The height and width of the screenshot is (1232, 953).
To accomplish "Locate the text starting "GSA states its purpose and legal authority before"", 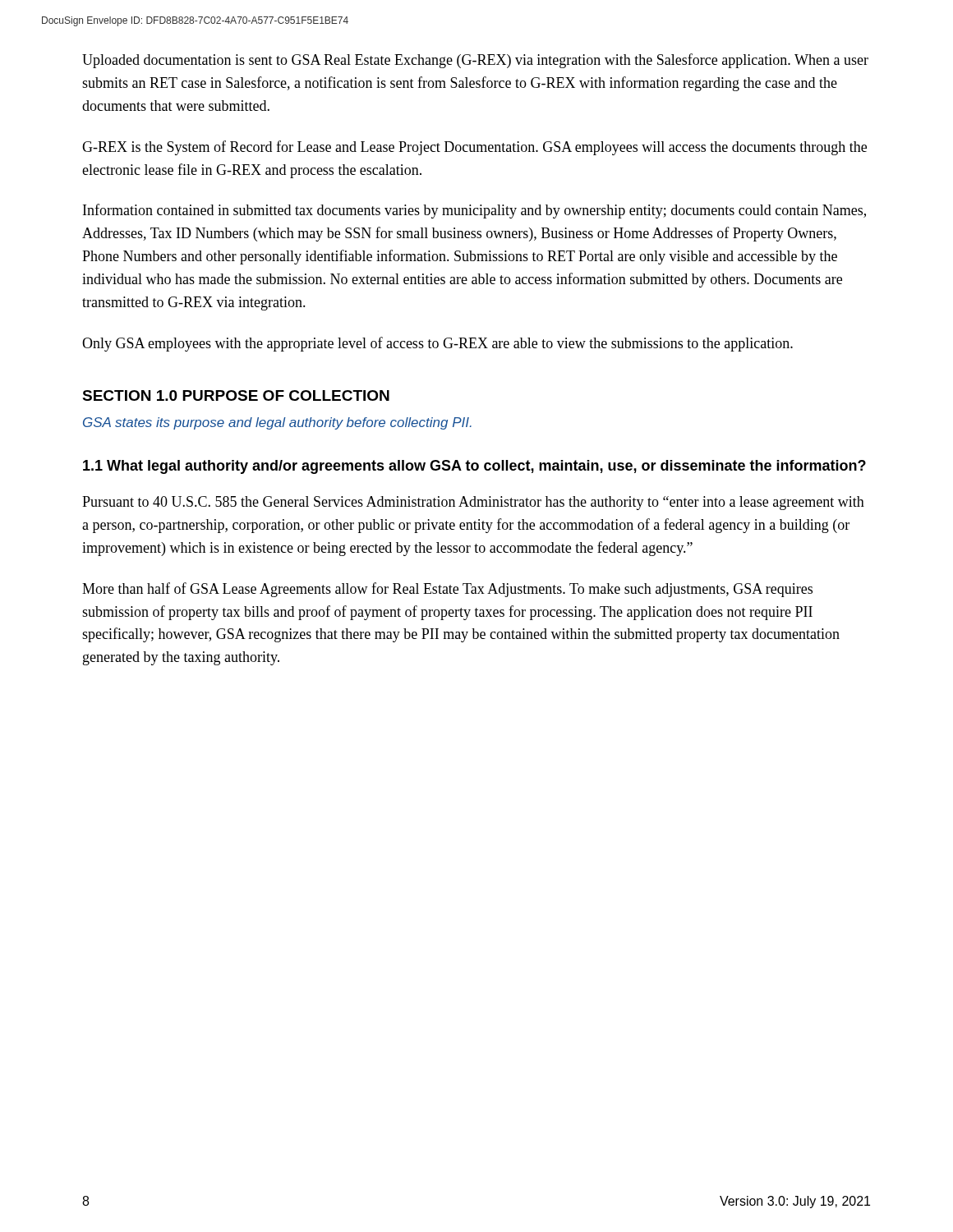I will click(278, 422).
